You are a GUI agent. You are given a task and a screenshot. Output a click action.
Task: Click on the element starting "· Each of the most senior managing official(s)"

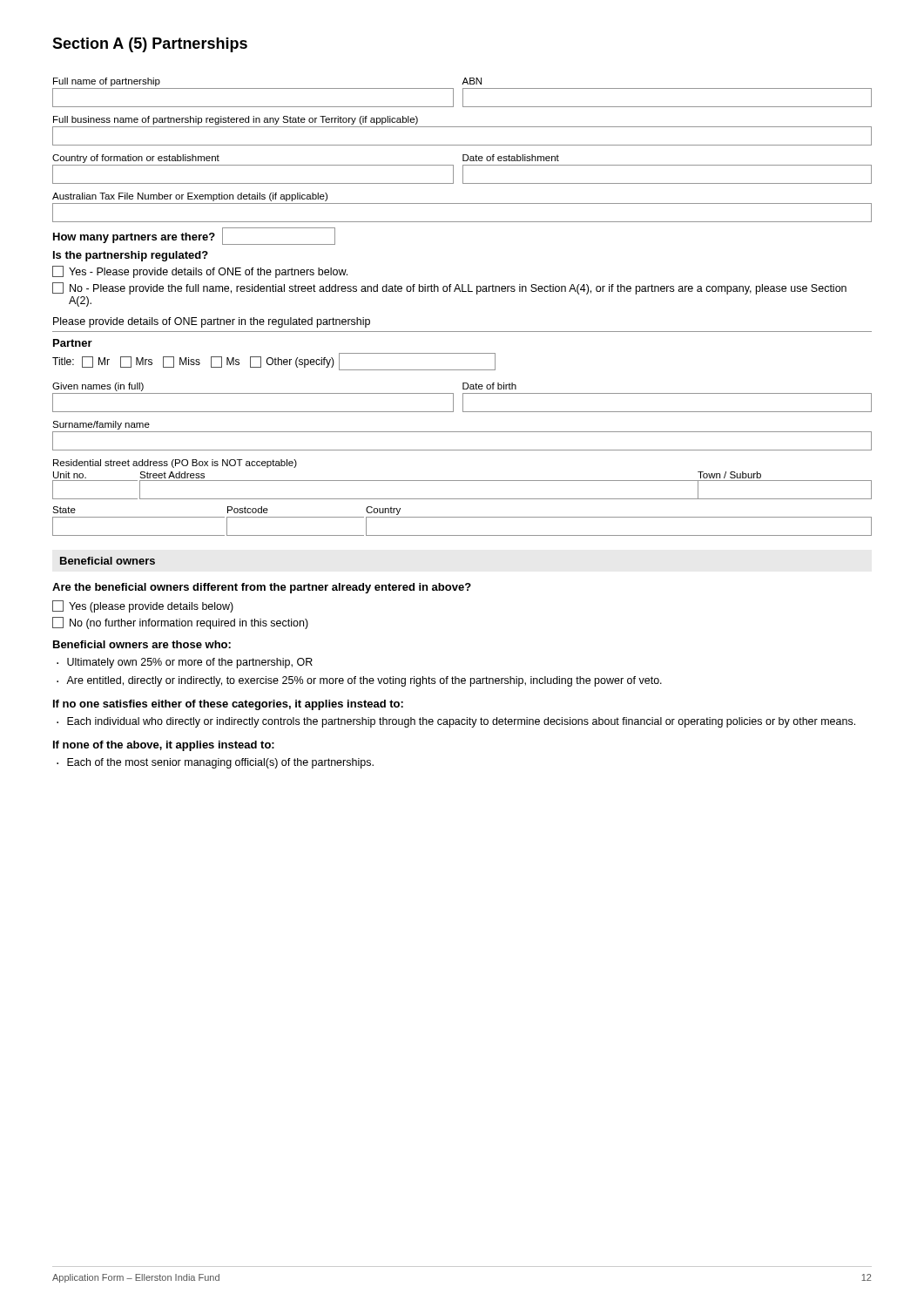[215, 763]
